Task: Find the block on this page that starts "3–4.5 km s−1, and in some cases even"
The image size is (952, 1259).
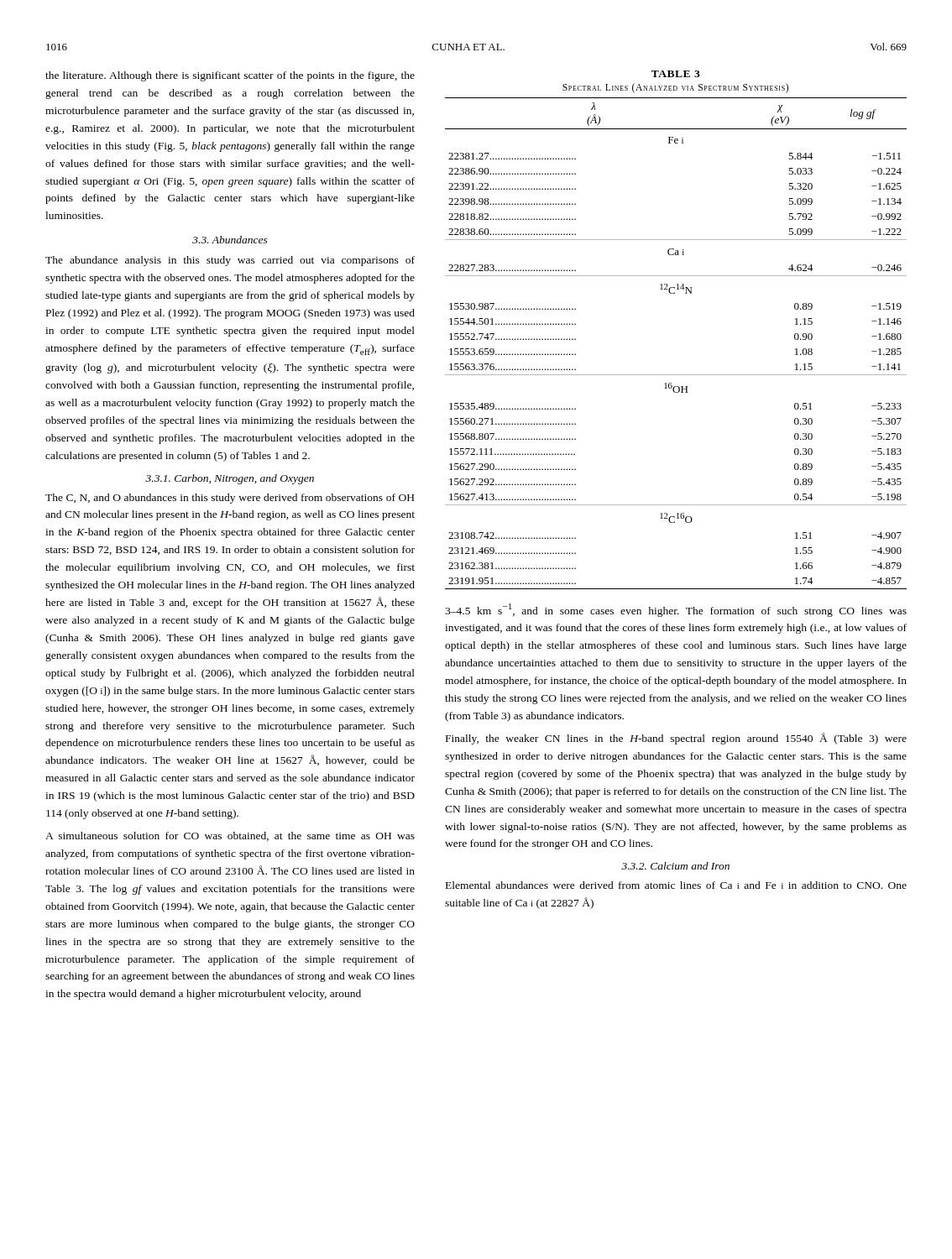Action: point(676,662)
